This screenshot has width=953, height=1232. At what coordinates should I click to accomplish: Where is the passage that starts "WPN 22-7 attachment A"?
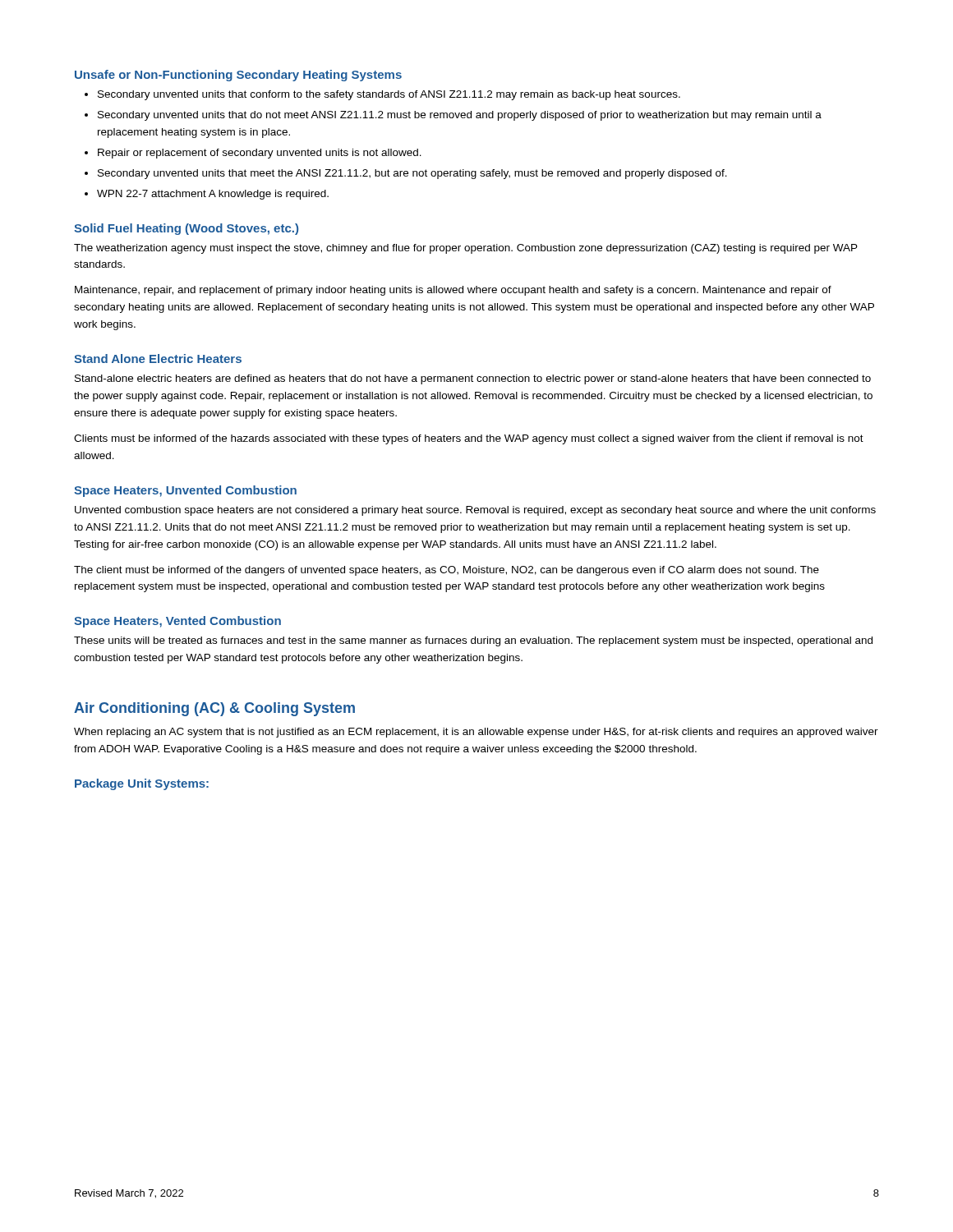click(213, 193)
